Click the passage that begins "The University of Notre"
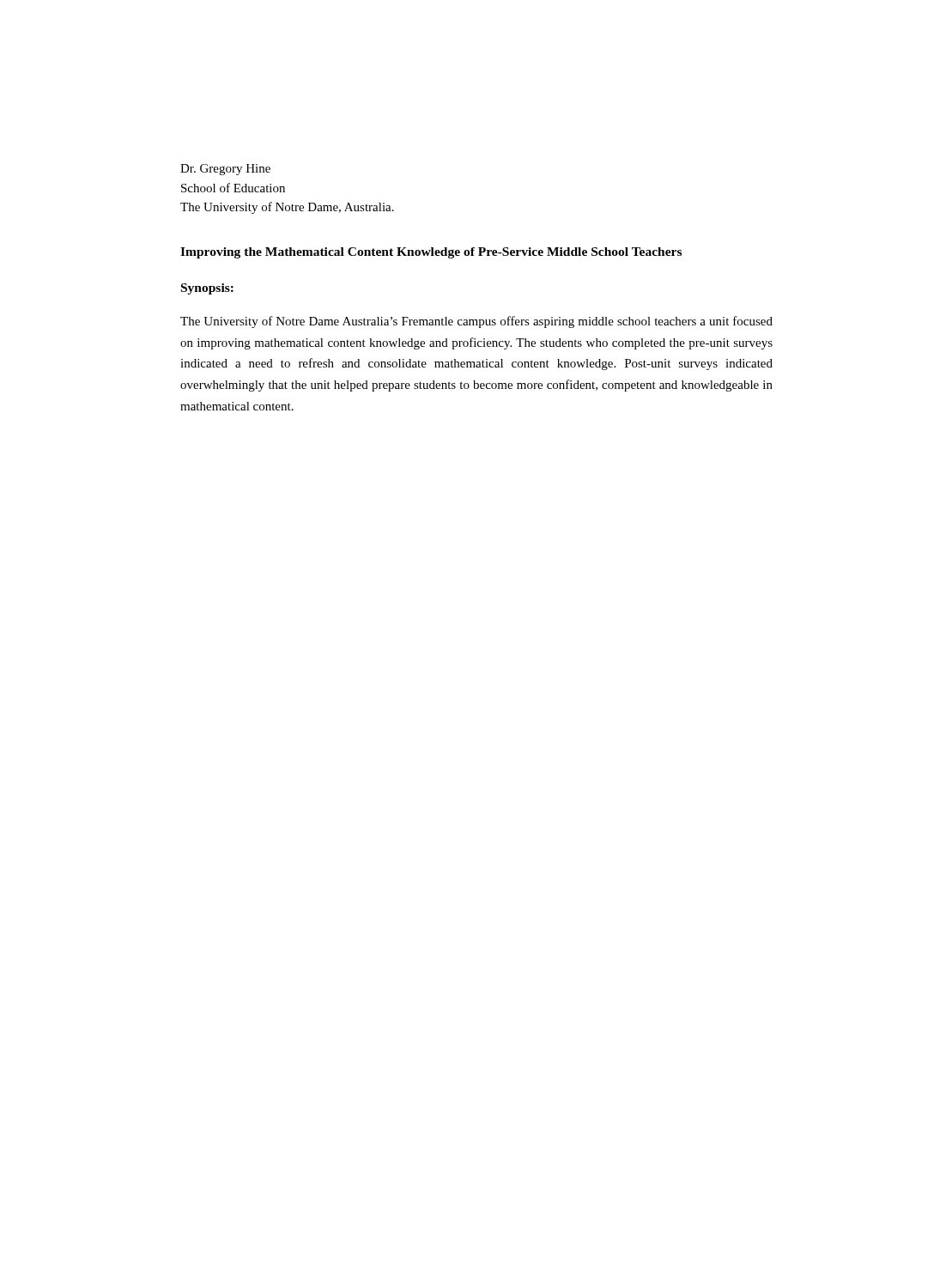The width and height of the screenshot is (952, 1288). pos(476,363)
